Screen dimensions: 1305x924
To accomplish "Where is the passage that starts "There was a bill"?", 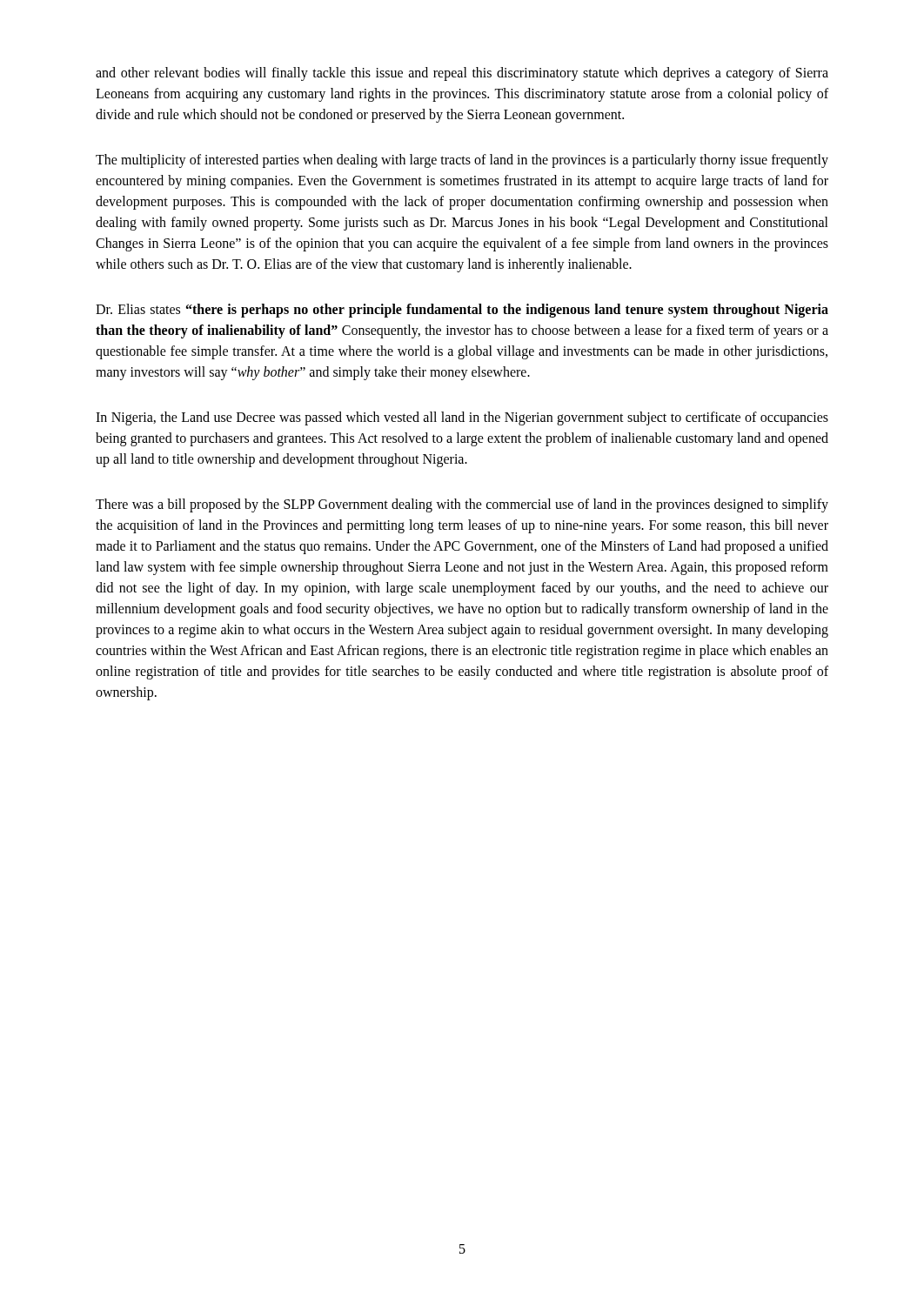I will tap(462, 598).
